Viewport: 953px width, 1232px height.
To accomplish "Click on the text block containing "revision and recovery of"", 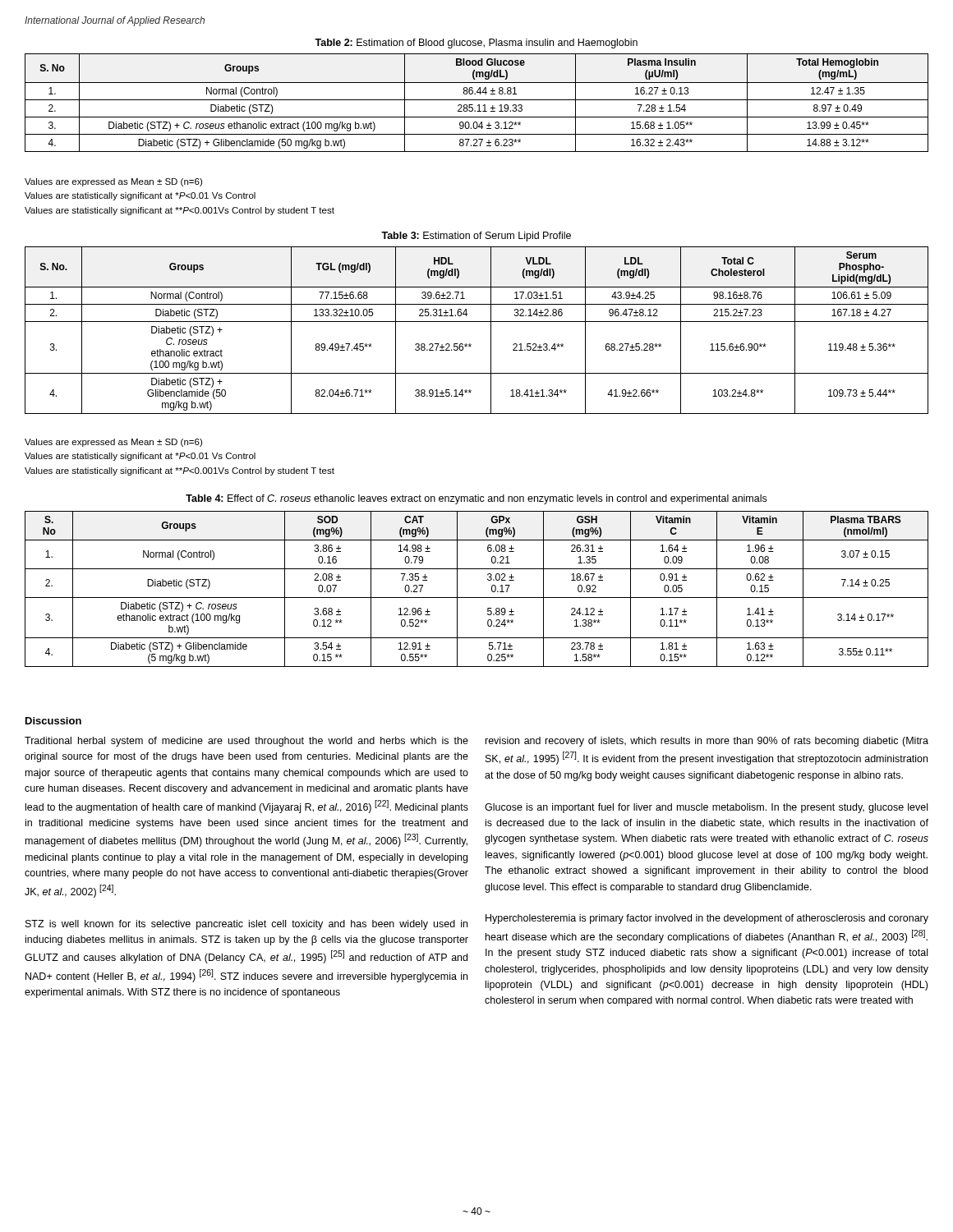I will [x=707, y=871].
